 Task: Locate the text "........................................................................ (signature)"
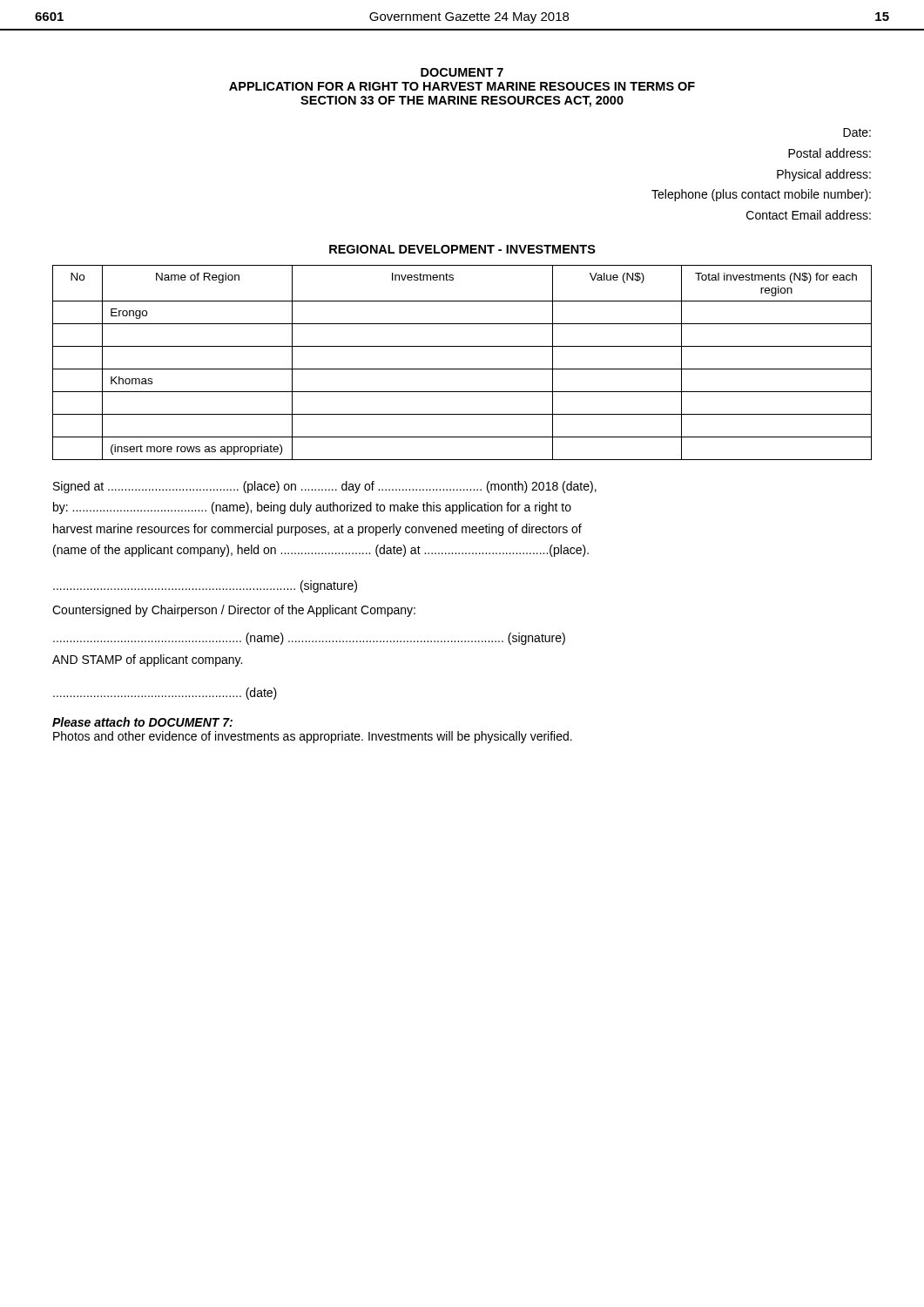point(205,586)
